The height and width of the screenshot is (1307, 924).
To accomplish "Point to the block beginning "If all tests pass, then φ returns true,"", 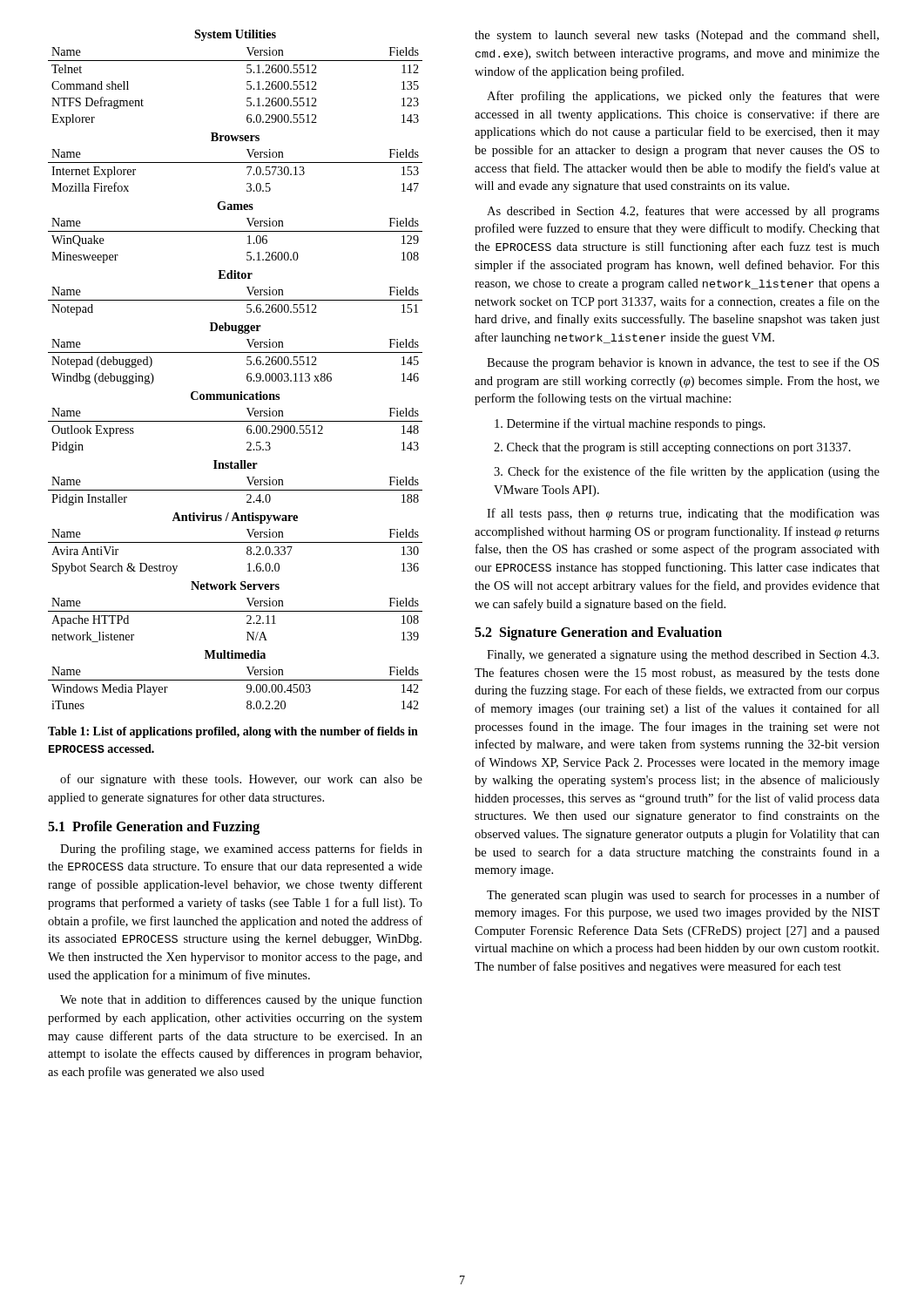I will coord(677,558).
